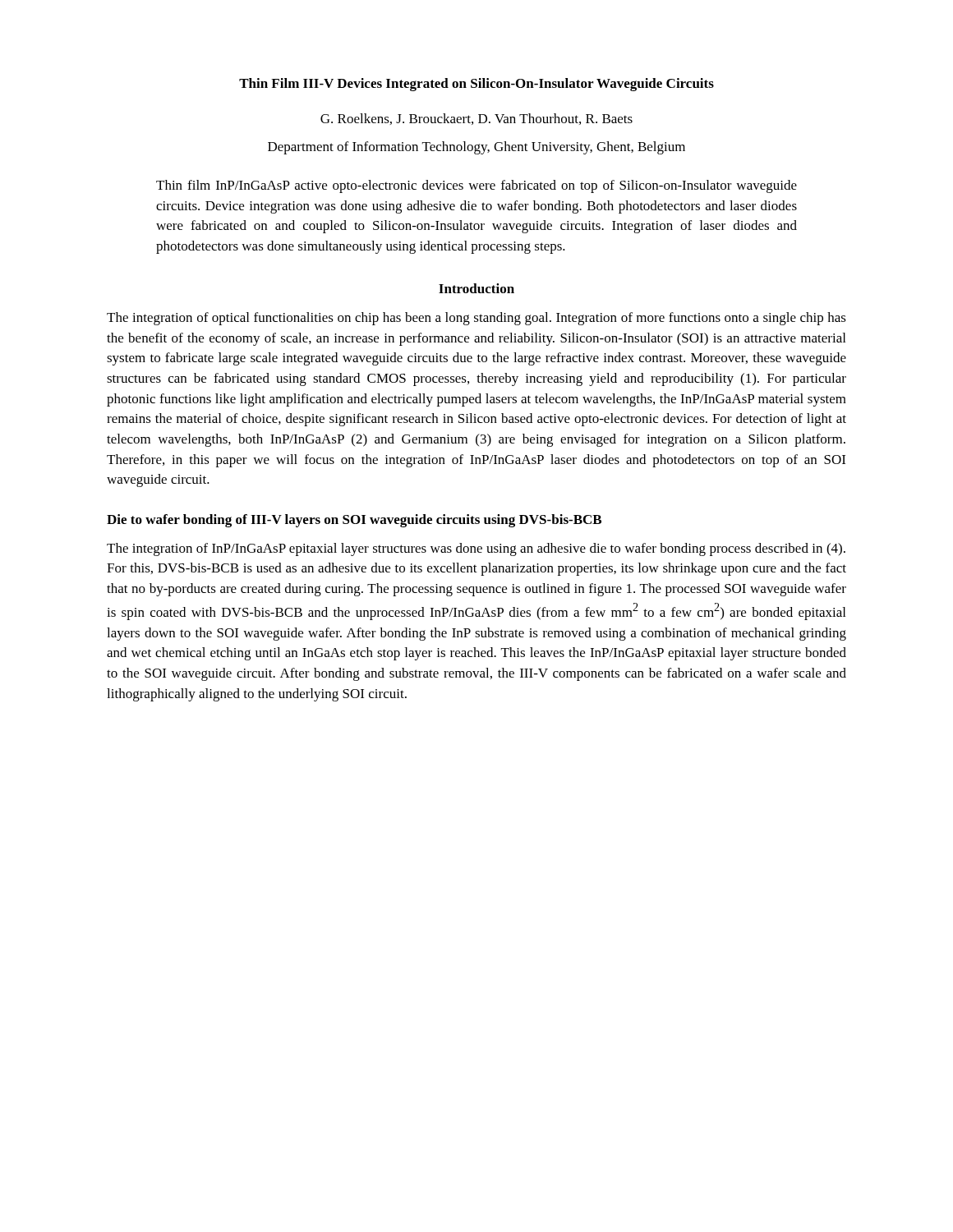The width and height of the screenshot is (953, 1232).
Task: Select the text block that reads "Thin film InP/InGaAsP active"
Action: [476, 215]
